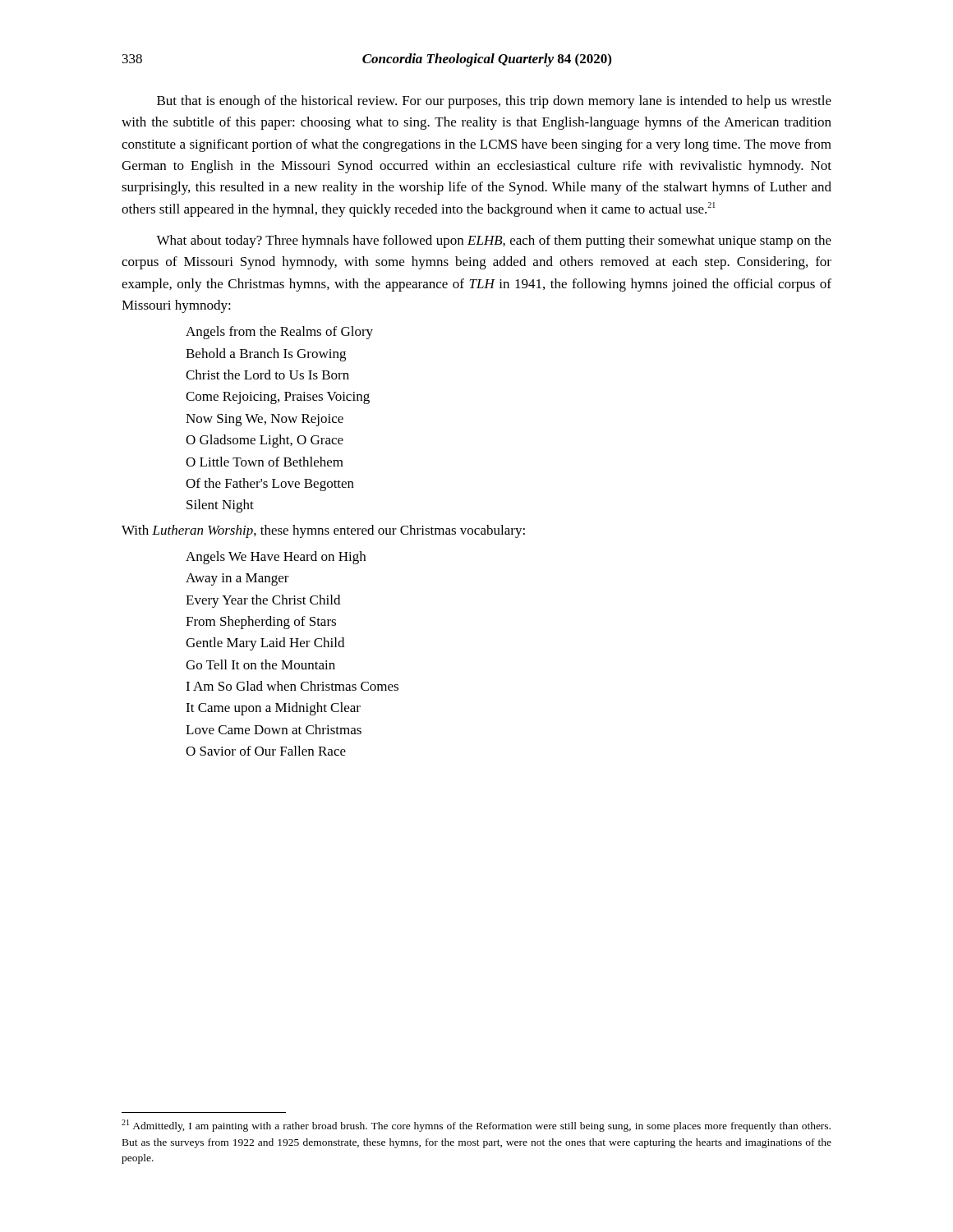Select the list item with the text "I Am So Glad when"
953x1232 pixels.
pyautogui.click(x=292, y=686)
